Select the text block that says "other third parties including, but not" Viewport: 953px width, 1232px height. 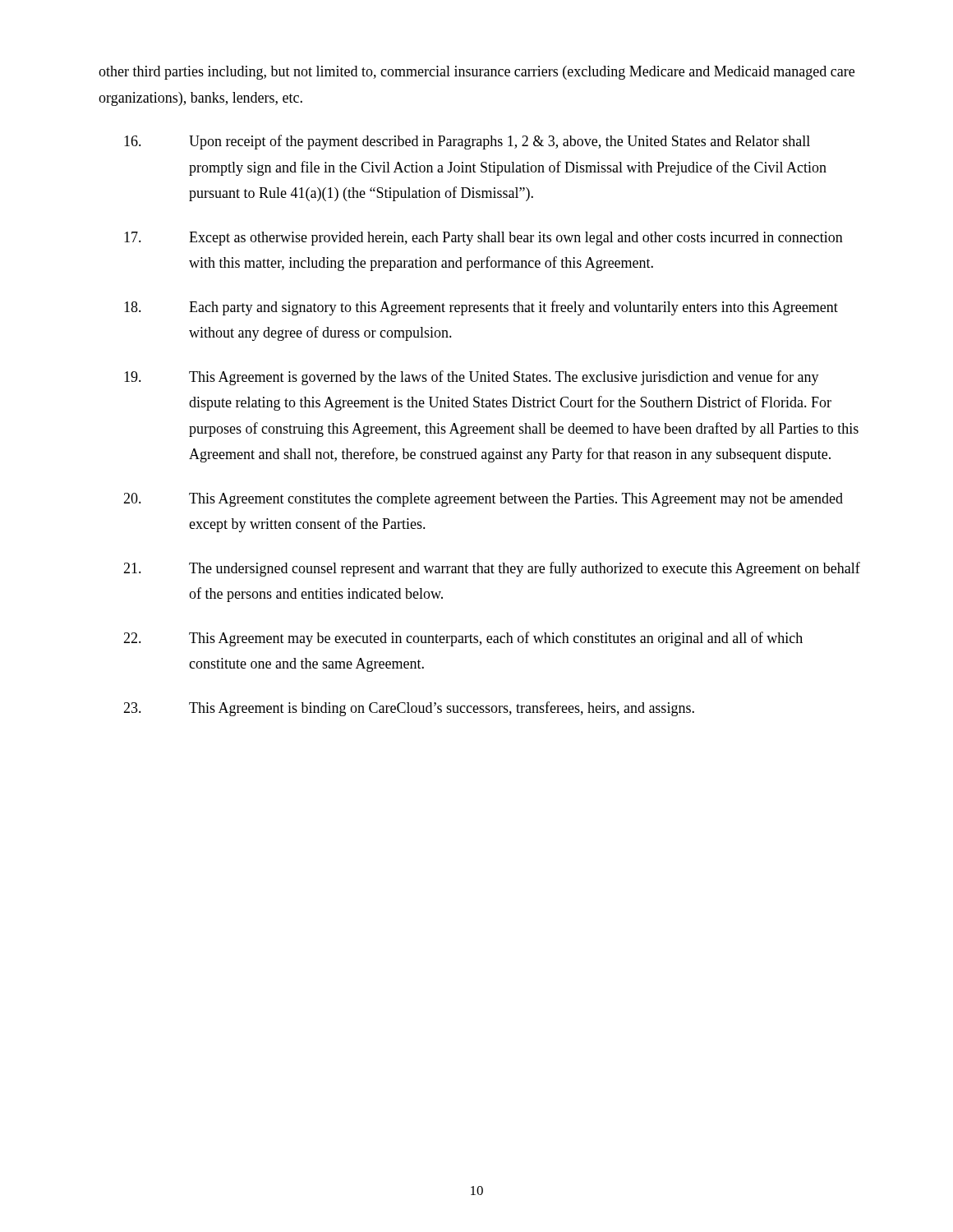tap(477, 84)
